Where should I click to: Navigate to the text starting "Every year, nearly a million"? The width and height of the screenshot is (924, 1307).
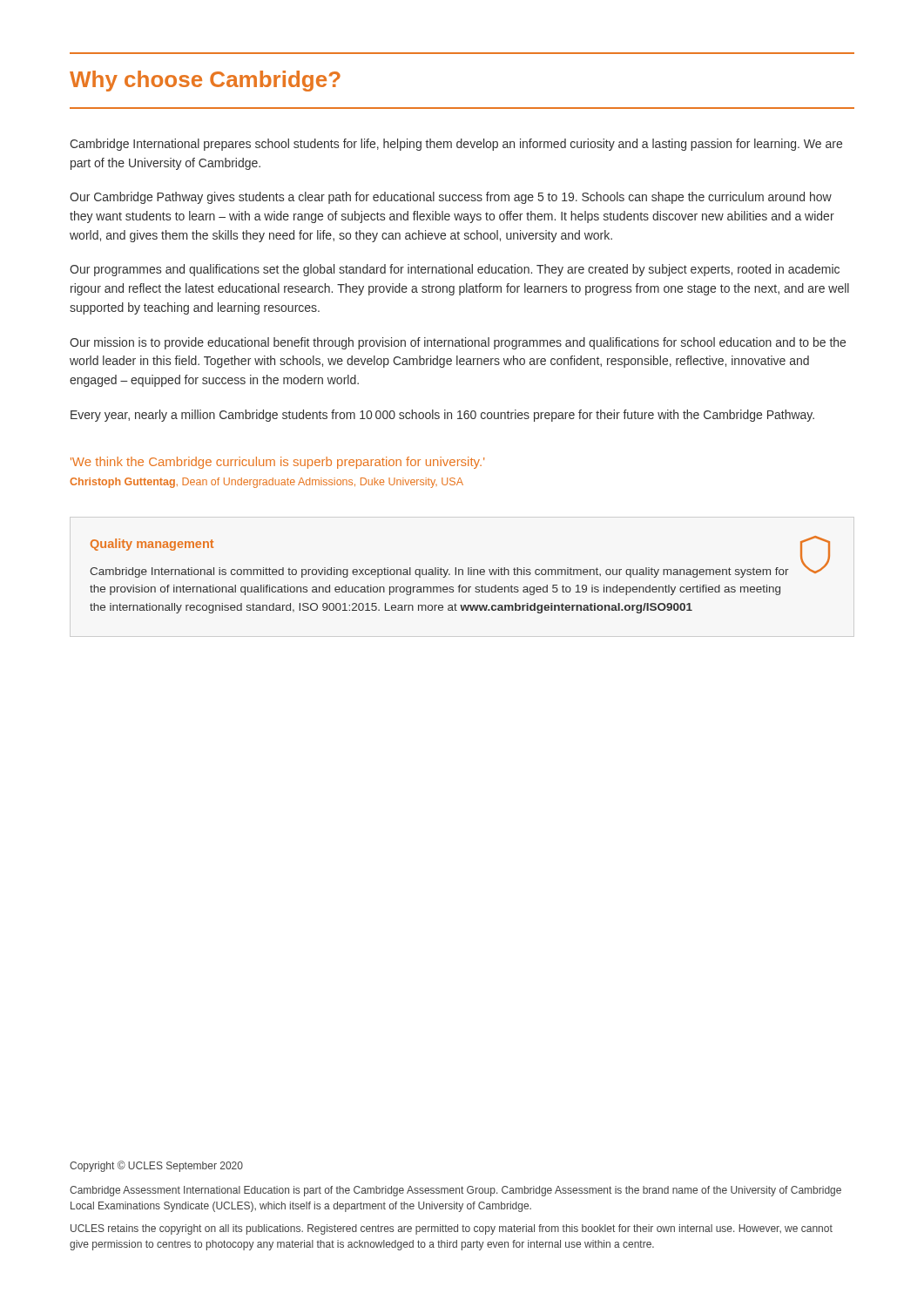pyautogui.click(x=443, y=414)
